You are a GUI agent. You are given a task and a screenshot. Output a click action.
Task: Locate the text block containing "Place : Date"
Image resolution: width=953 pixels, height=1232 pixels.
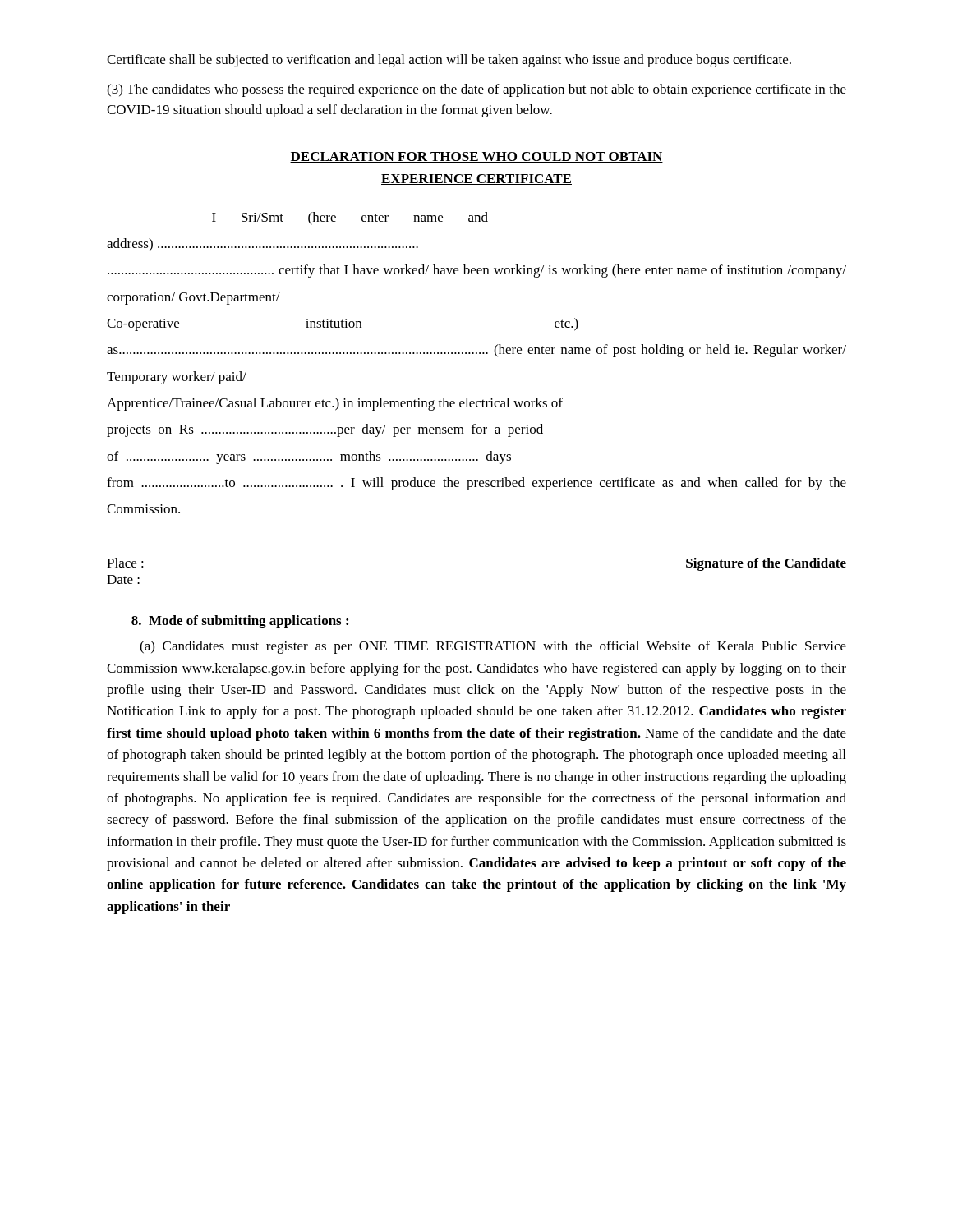pyautogui.click(x=125, y=564)
